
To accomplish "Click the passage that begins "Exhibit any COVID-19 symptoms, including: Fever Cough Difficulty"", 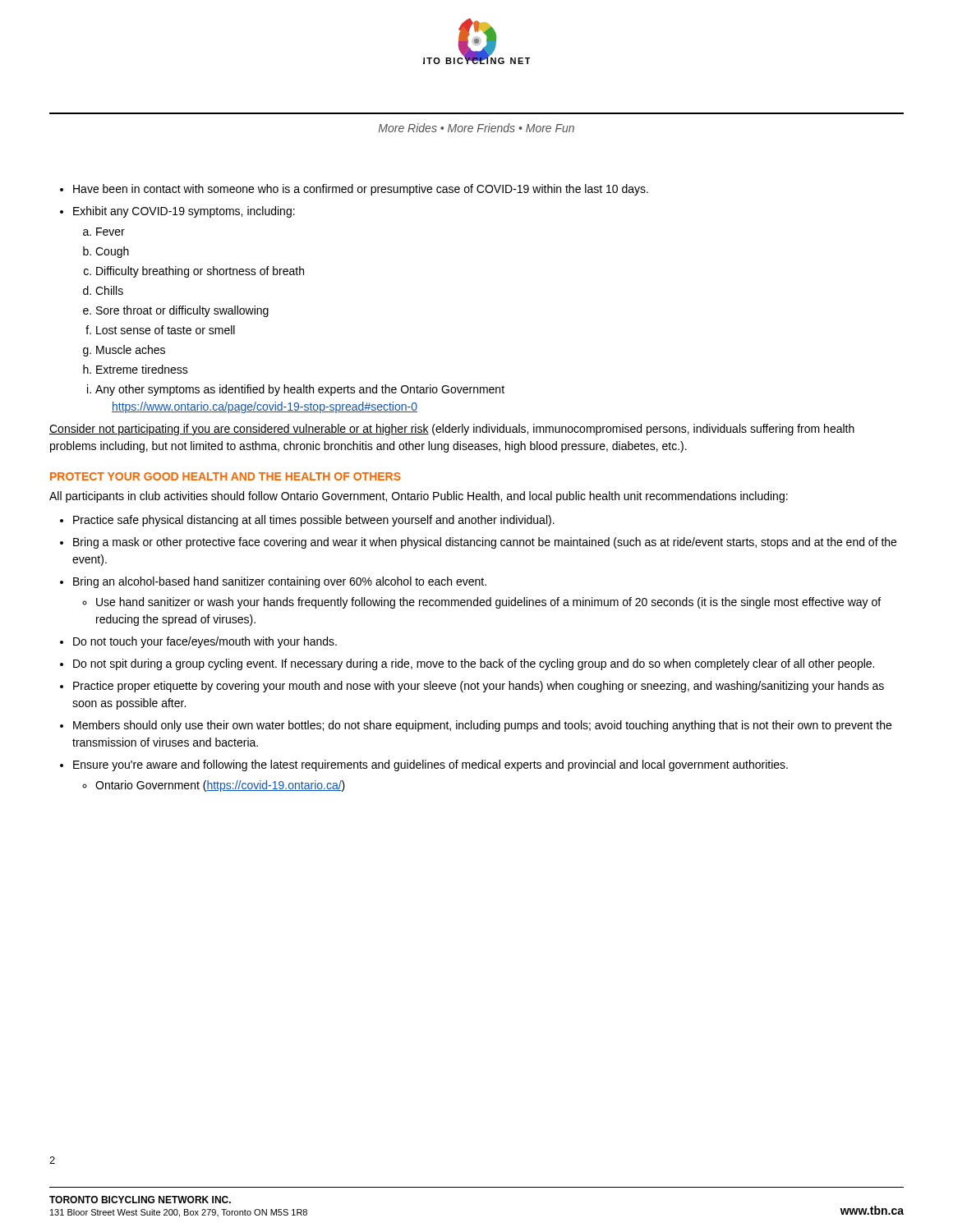I will tap(184, 212).
